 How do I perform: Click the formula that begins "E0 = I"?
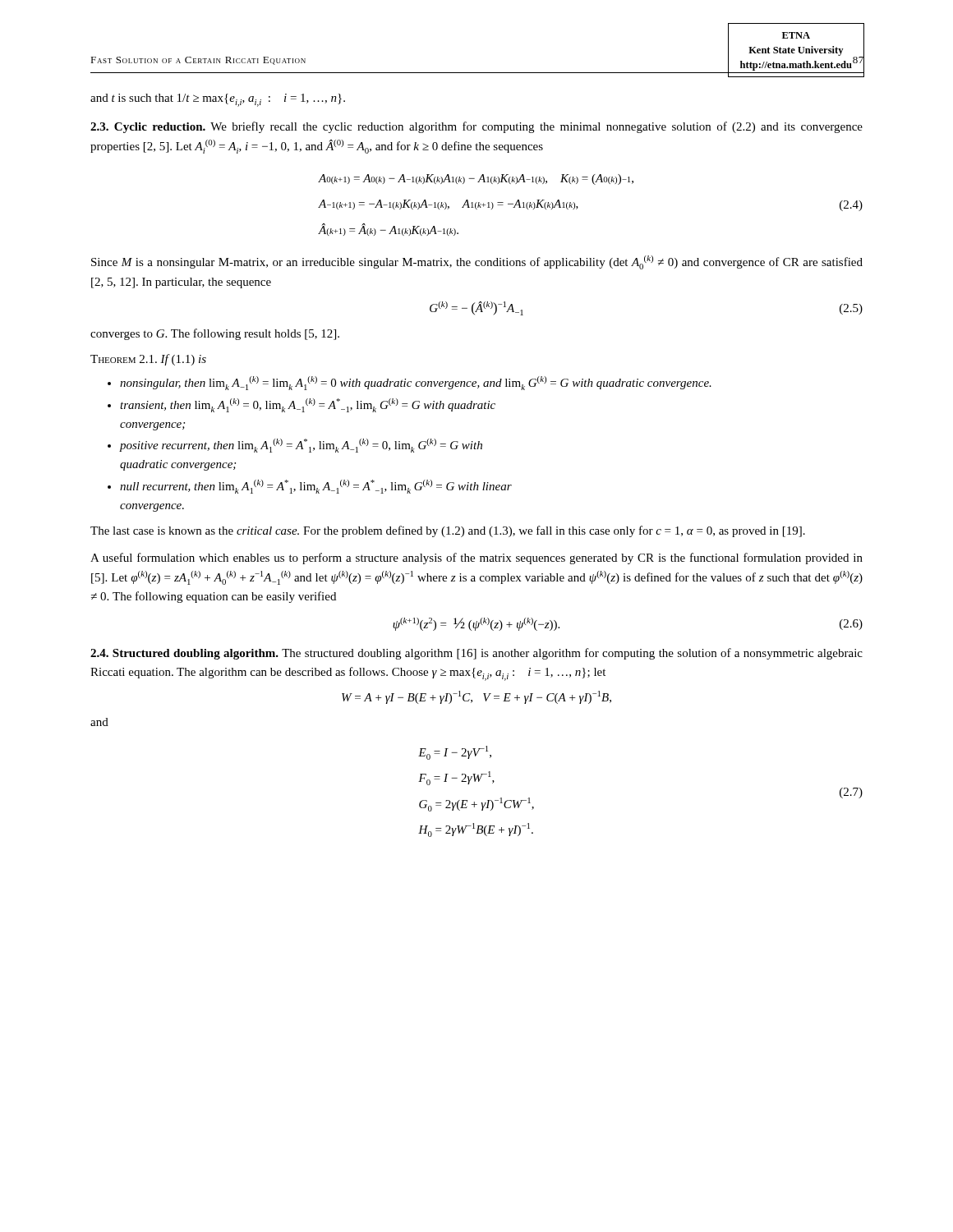tap(476, 792)
